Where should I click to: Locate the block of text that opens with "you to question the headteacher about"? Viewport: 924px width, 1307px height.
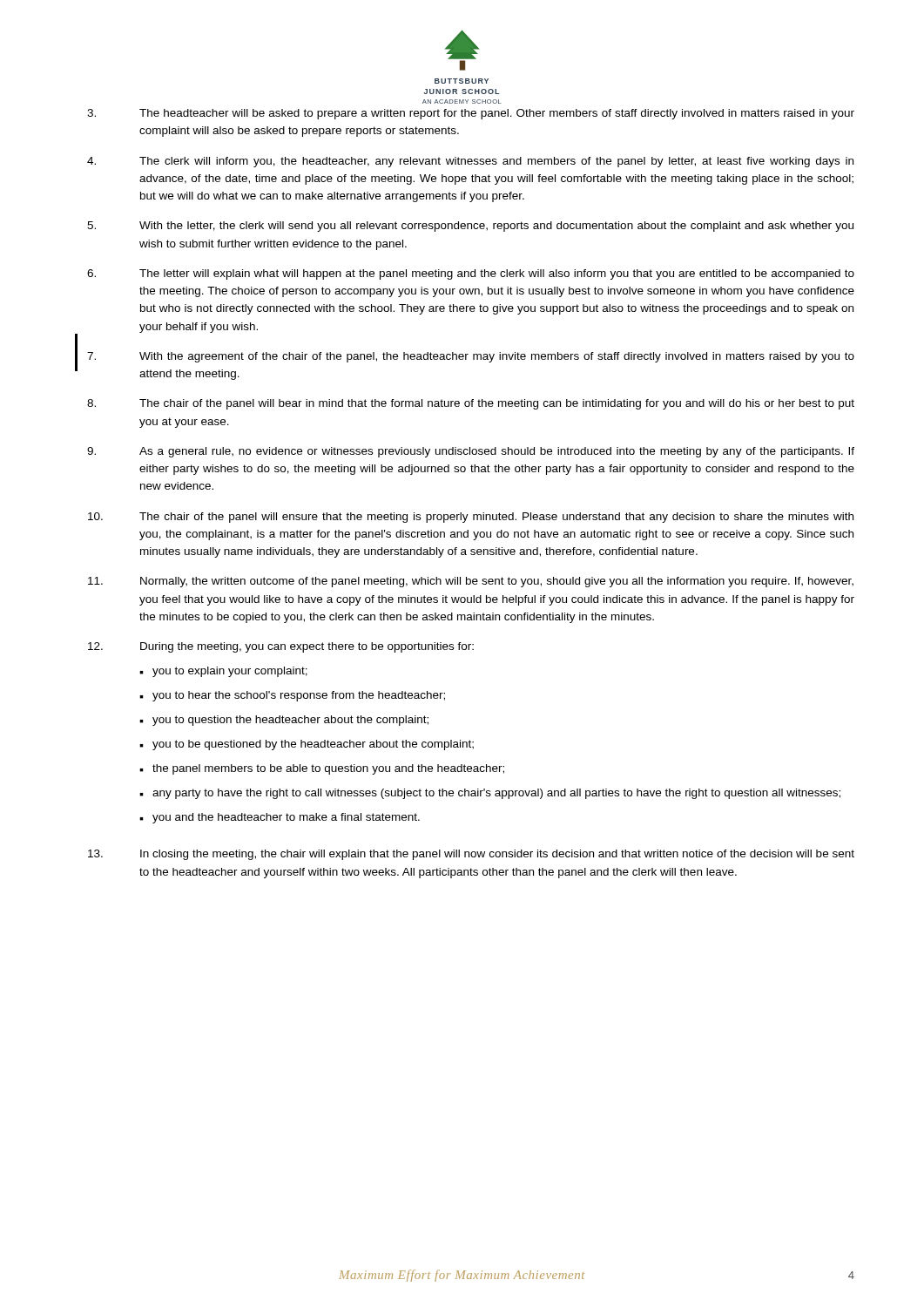(x=291, y=720)
